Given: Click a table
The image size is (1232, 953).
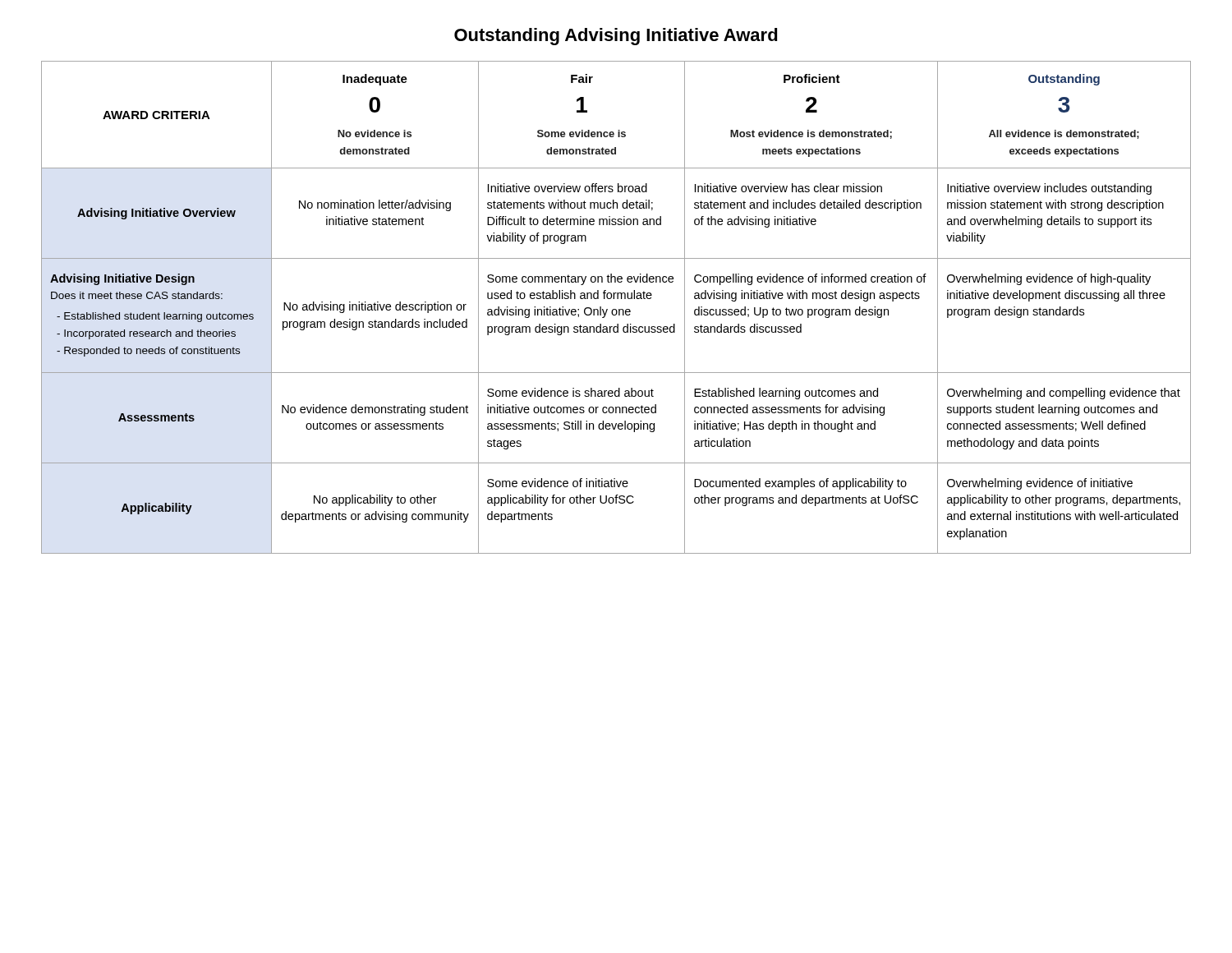Looking at the screenshot, I should point(616,307).
